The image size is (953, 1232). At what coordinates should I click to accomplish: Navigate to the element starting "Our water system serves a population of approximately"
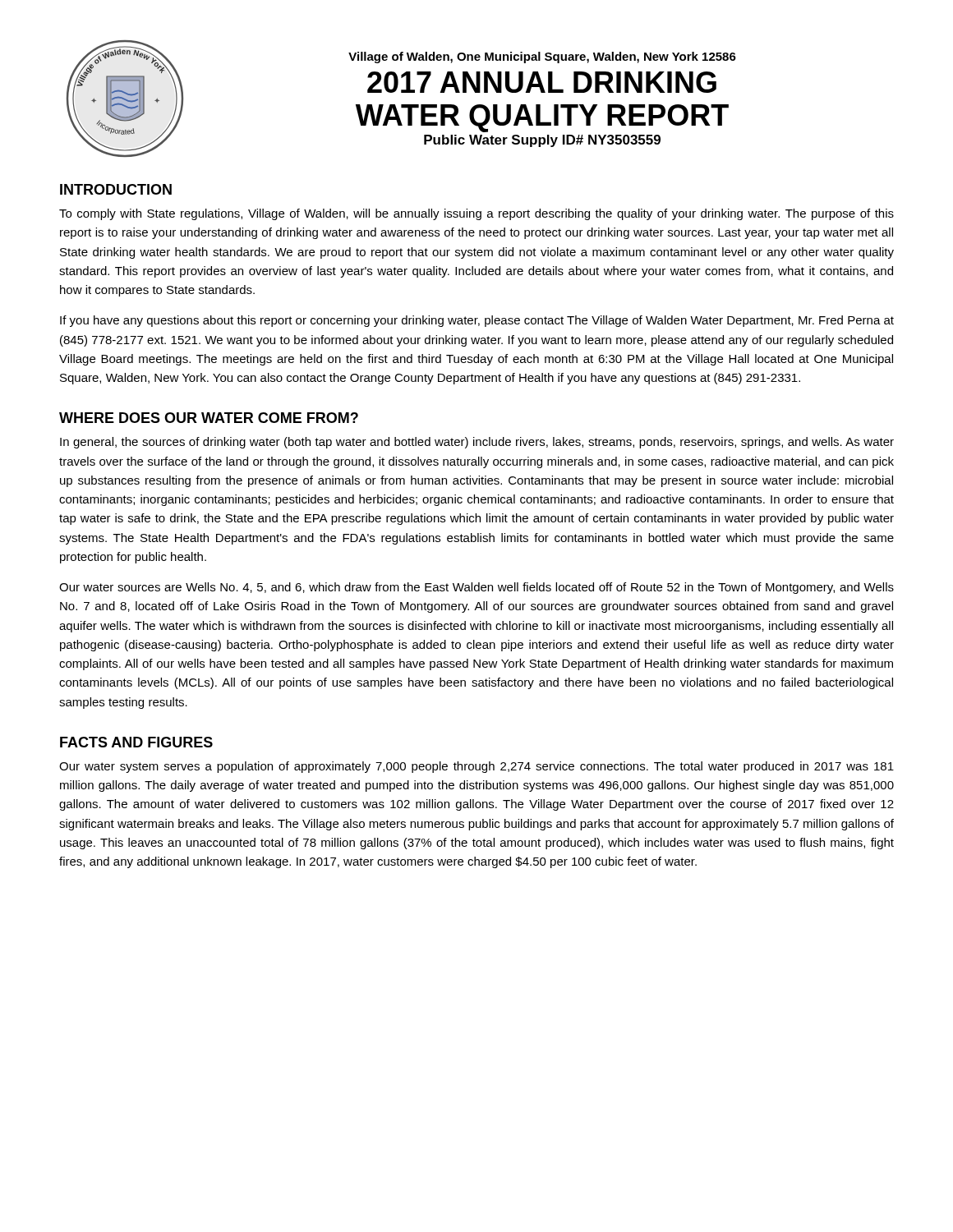pyautogui.click(x=476, y=813)
